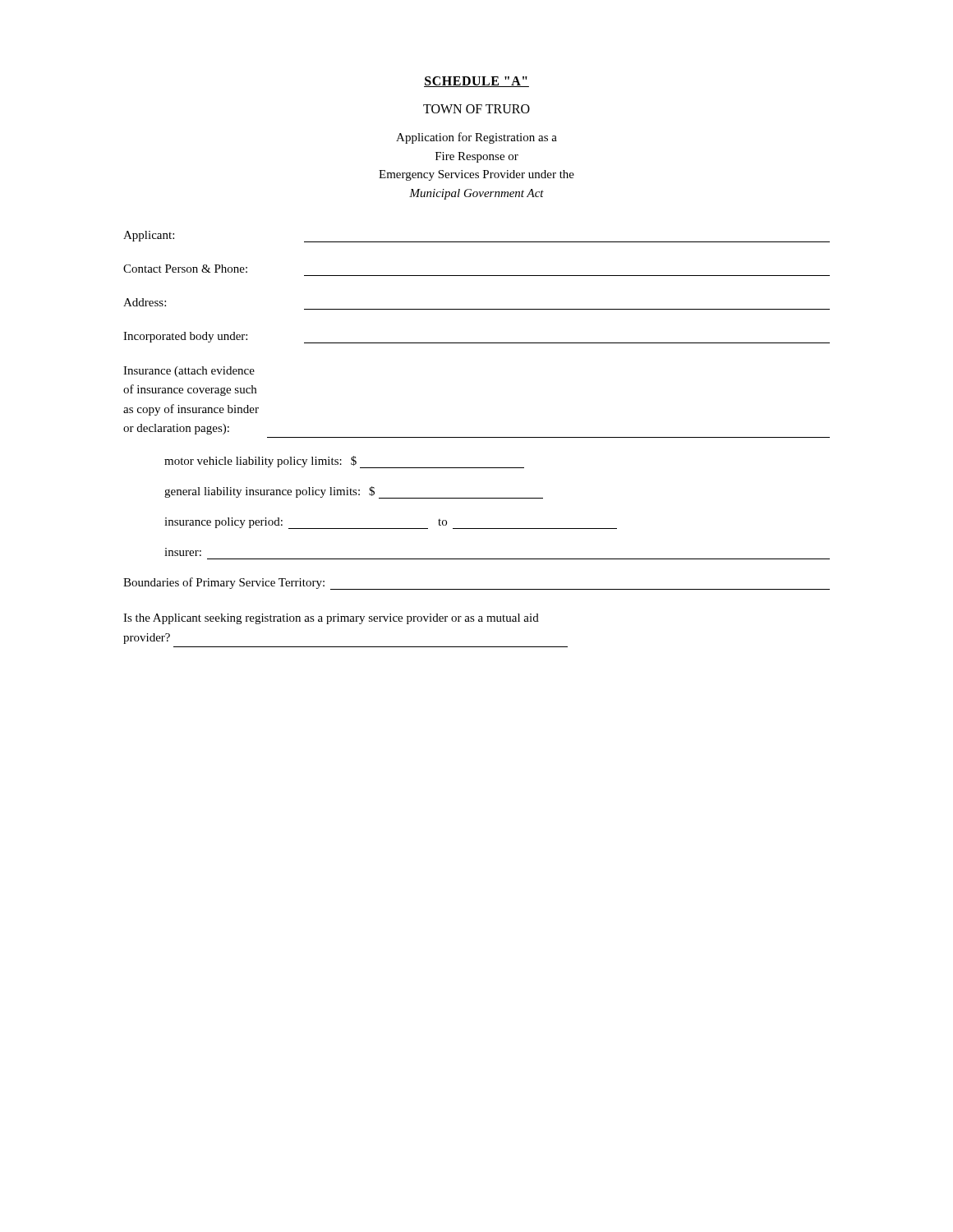
Task: Find the text block that says "Application for Registration as a Fire Response"
Action: point(476,165)
